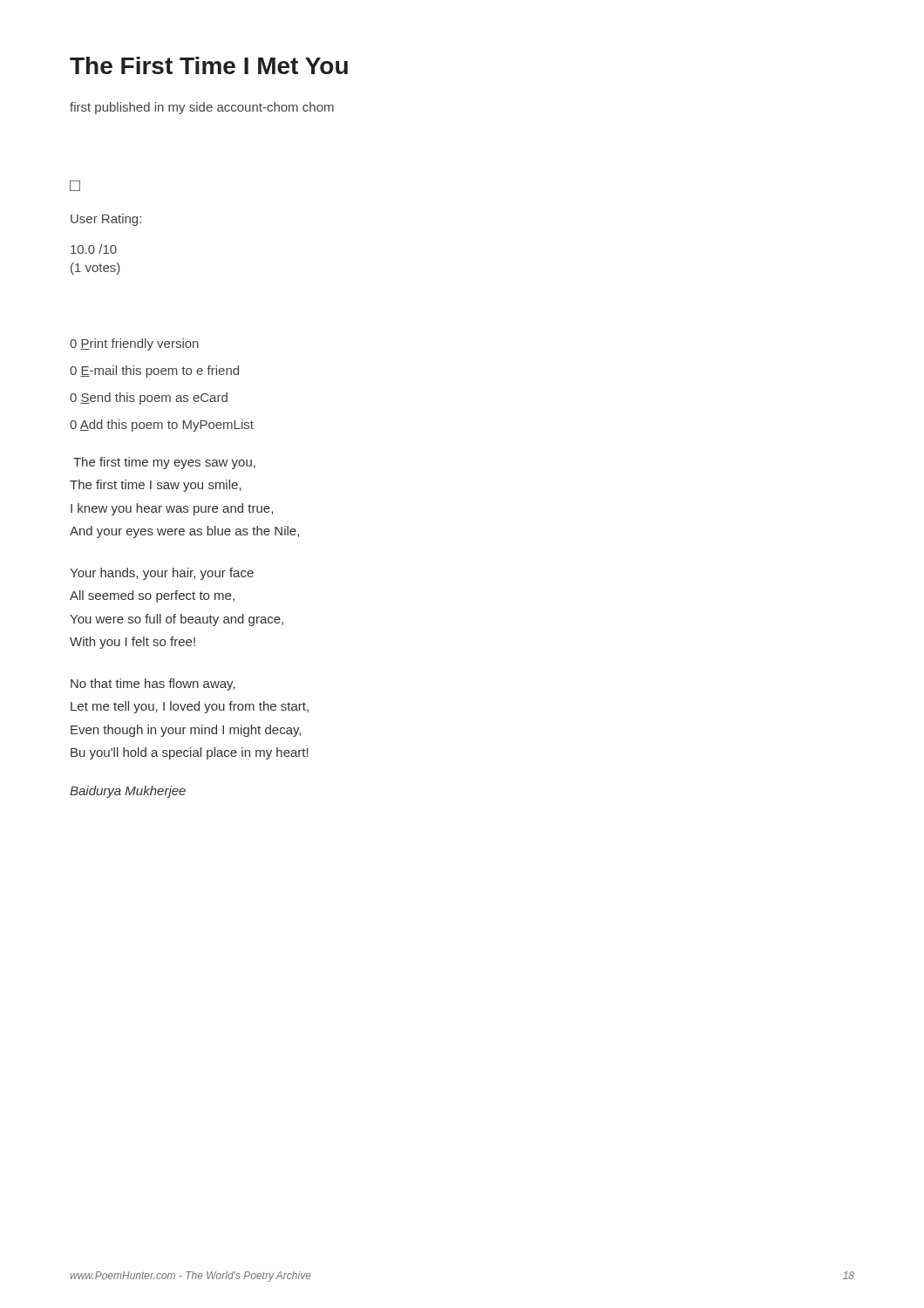The image size is (924, 1308).
Task: Locate the region starting "Your hands, your"
Action: coord(177,607)
